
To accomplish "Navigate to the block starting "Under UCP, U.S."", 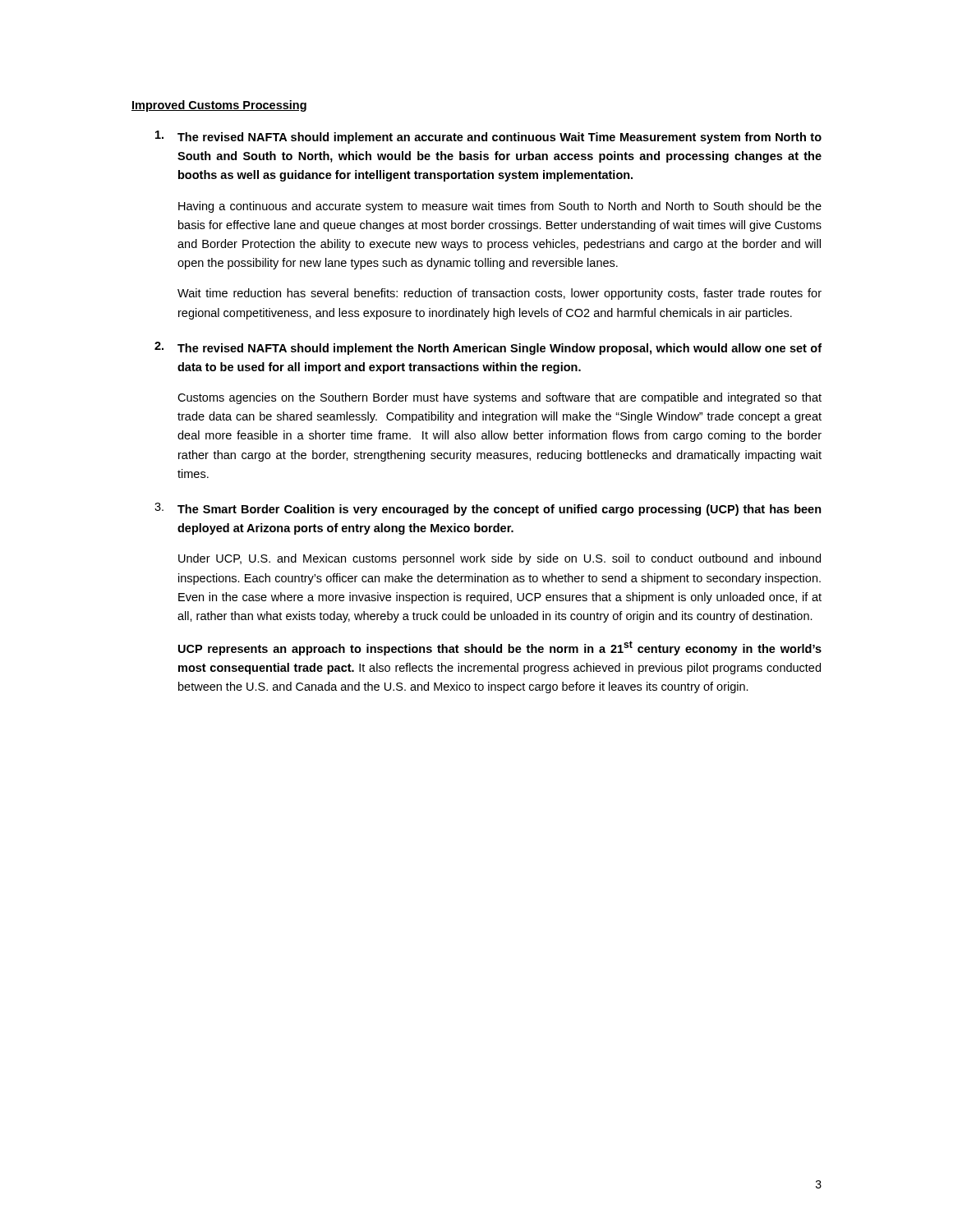I will (x=500, y=587).
